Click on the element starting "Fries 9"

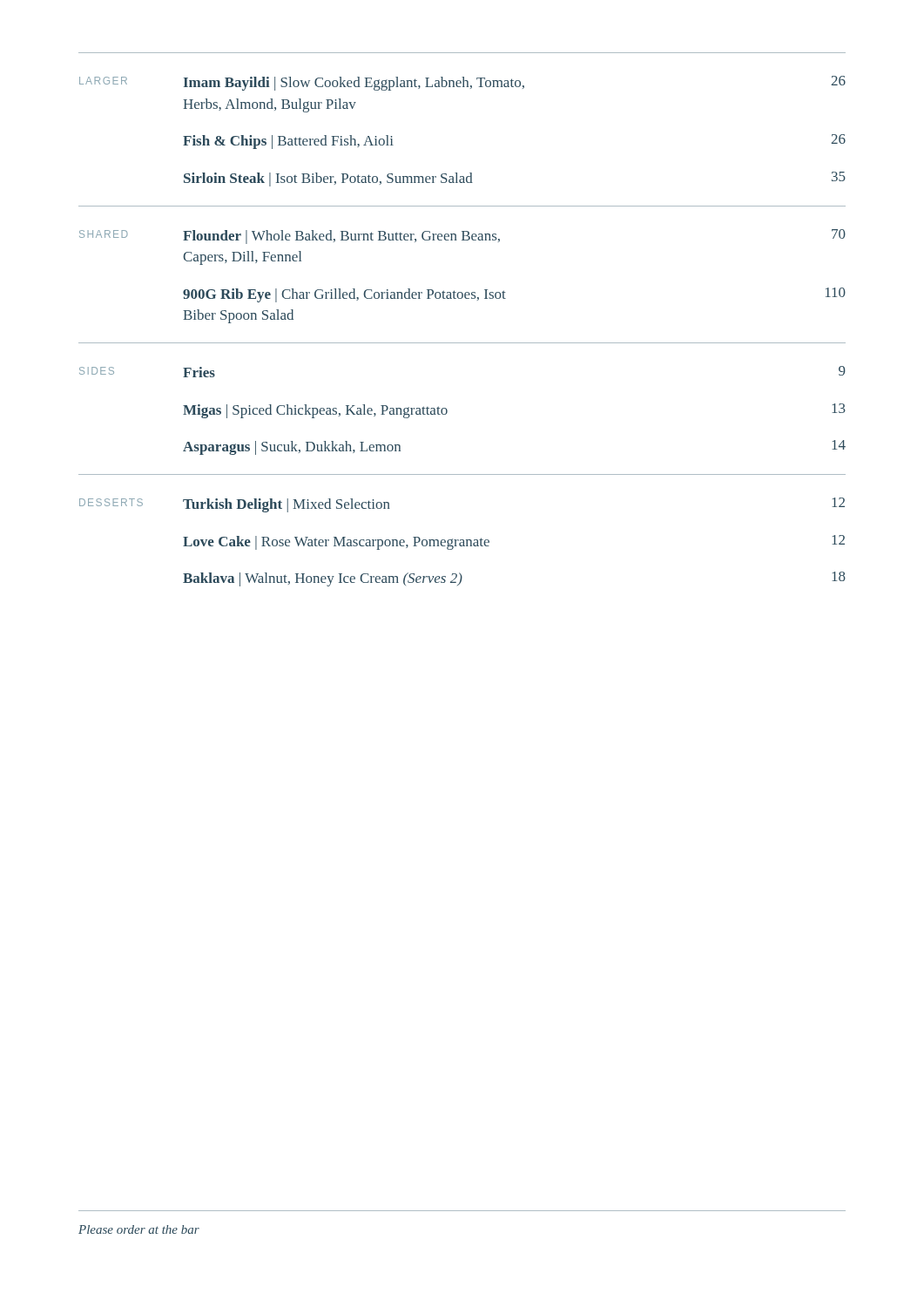click(201, 372)
